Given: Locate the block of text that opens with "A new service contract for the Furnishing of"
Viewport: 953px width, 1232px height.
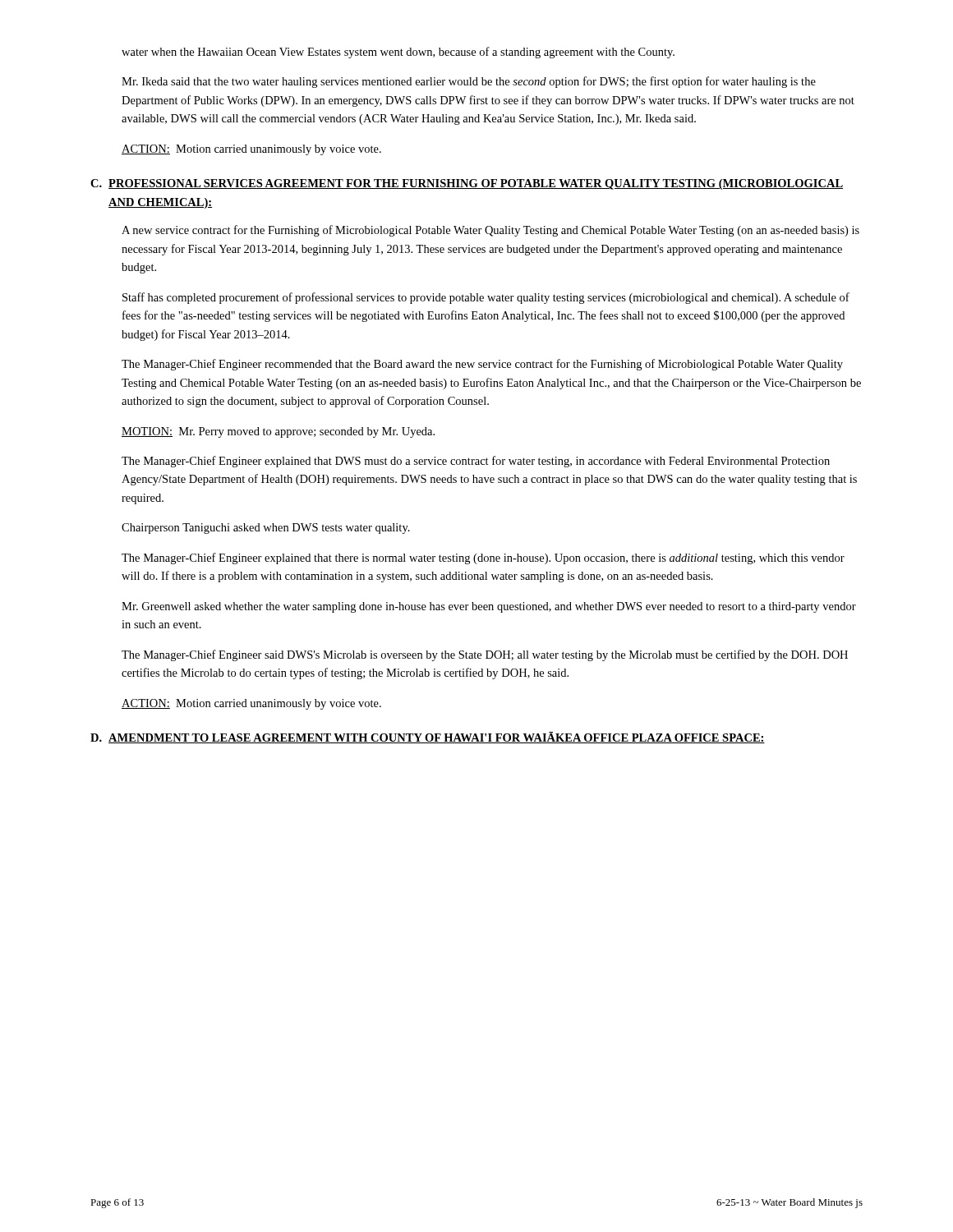Looking at the screenshot, I should (x=491, y=249).
